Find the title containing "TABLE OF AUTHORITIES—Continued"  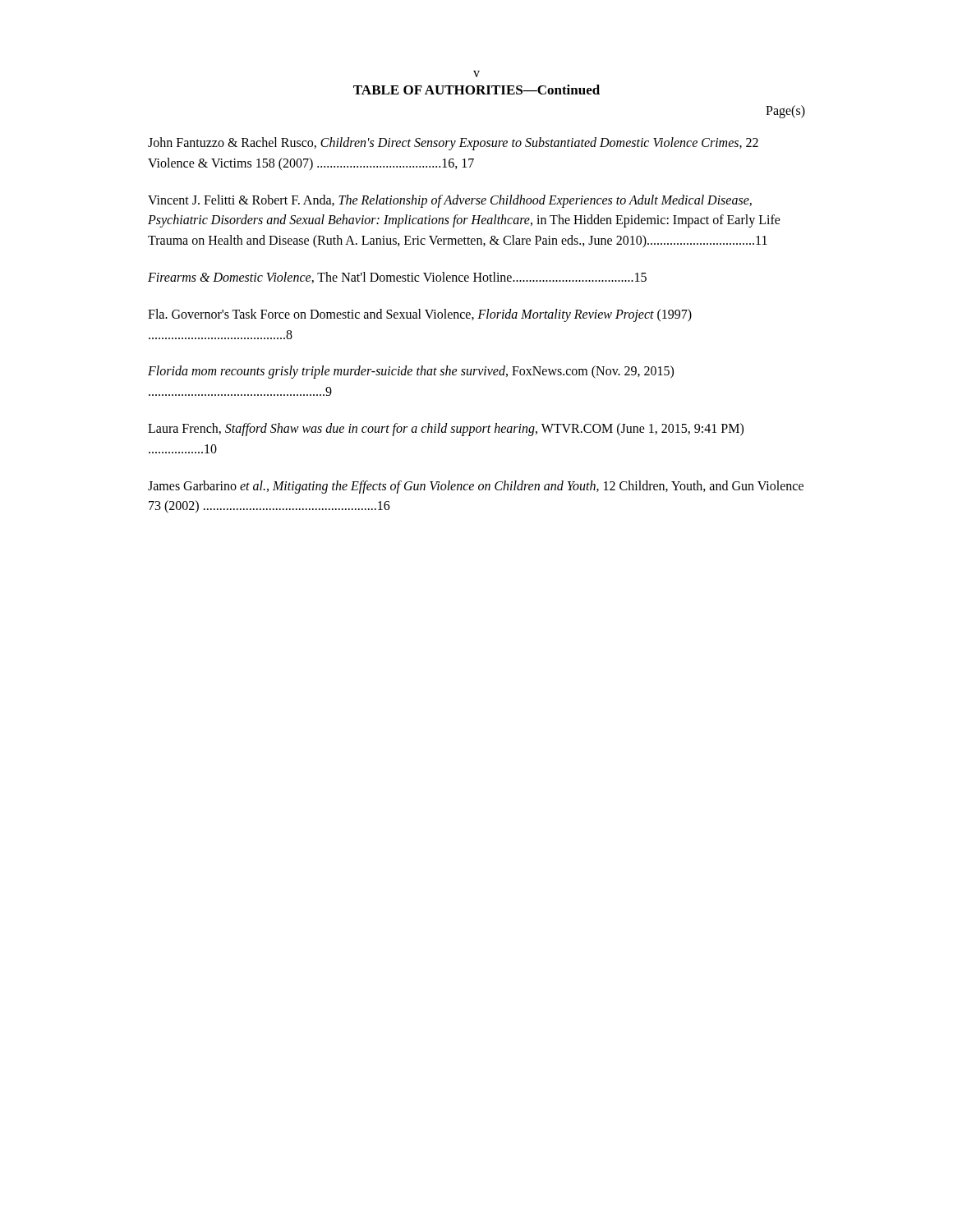click(476, 90)
